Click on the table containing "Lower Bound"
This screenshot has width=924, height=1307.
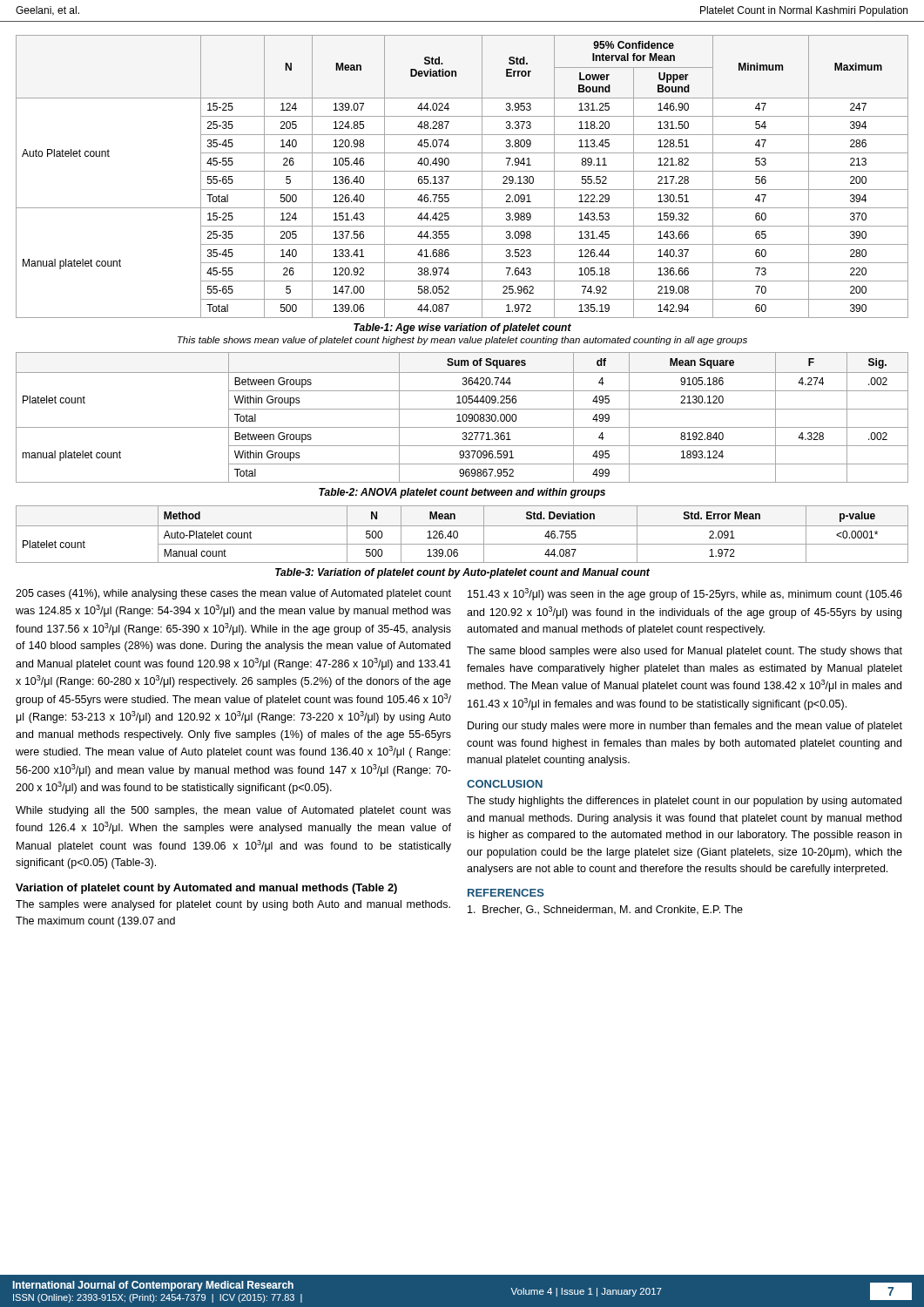(x=462, y=176)
